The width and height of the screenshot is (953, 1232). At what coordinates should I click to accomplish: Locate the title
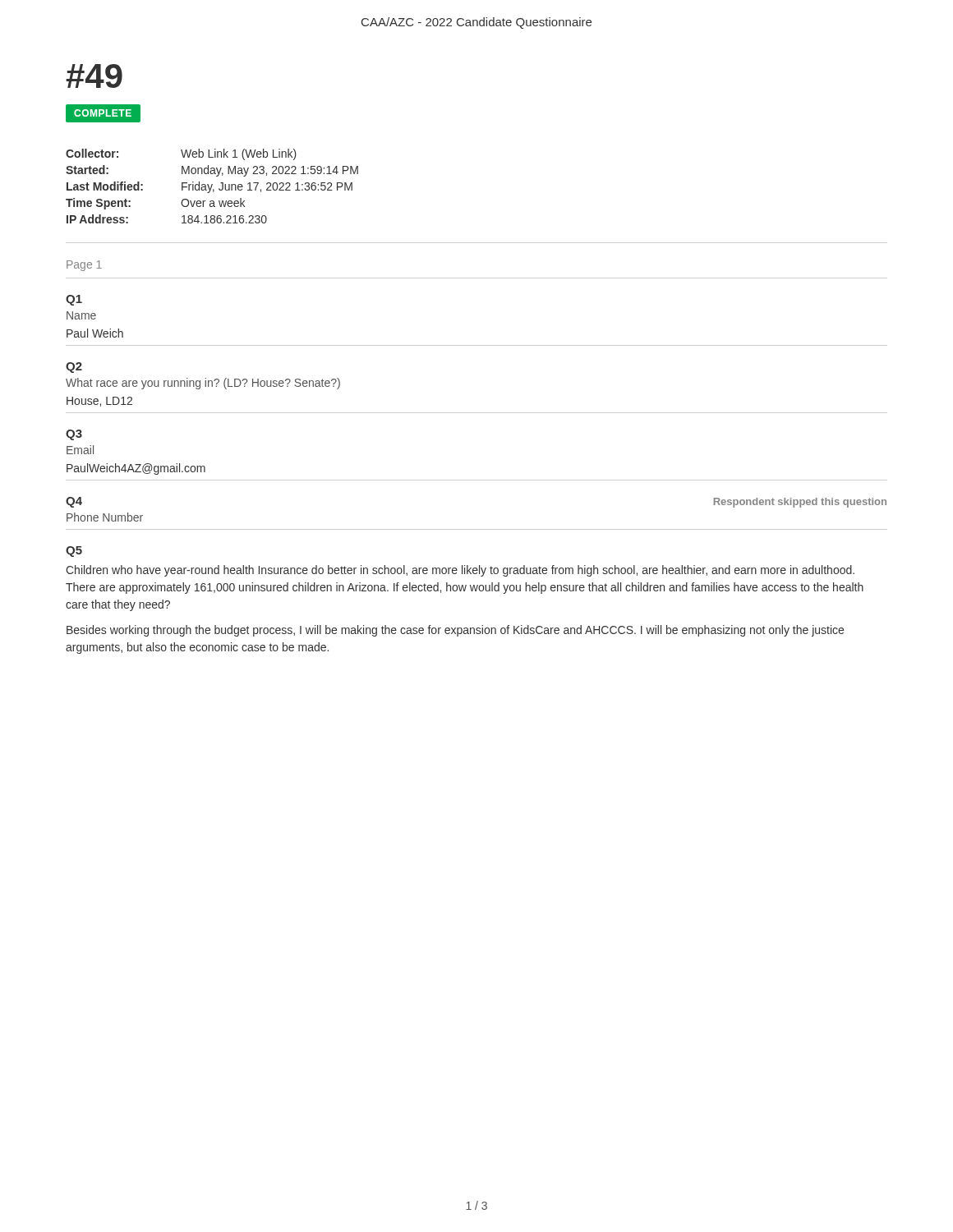click(95, 76)
